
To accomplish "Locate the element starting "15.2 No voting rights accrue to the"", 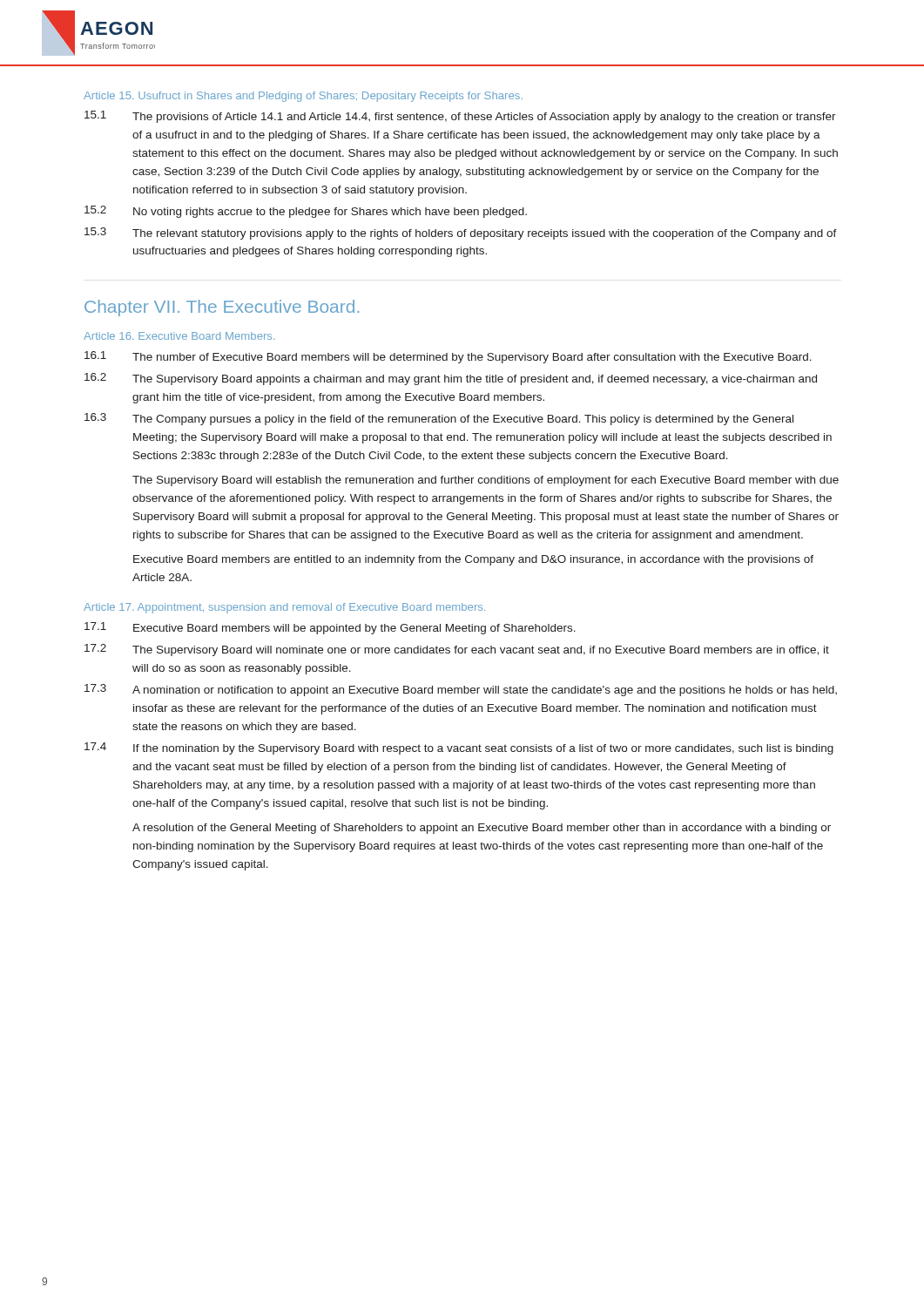I will [462, 212].
